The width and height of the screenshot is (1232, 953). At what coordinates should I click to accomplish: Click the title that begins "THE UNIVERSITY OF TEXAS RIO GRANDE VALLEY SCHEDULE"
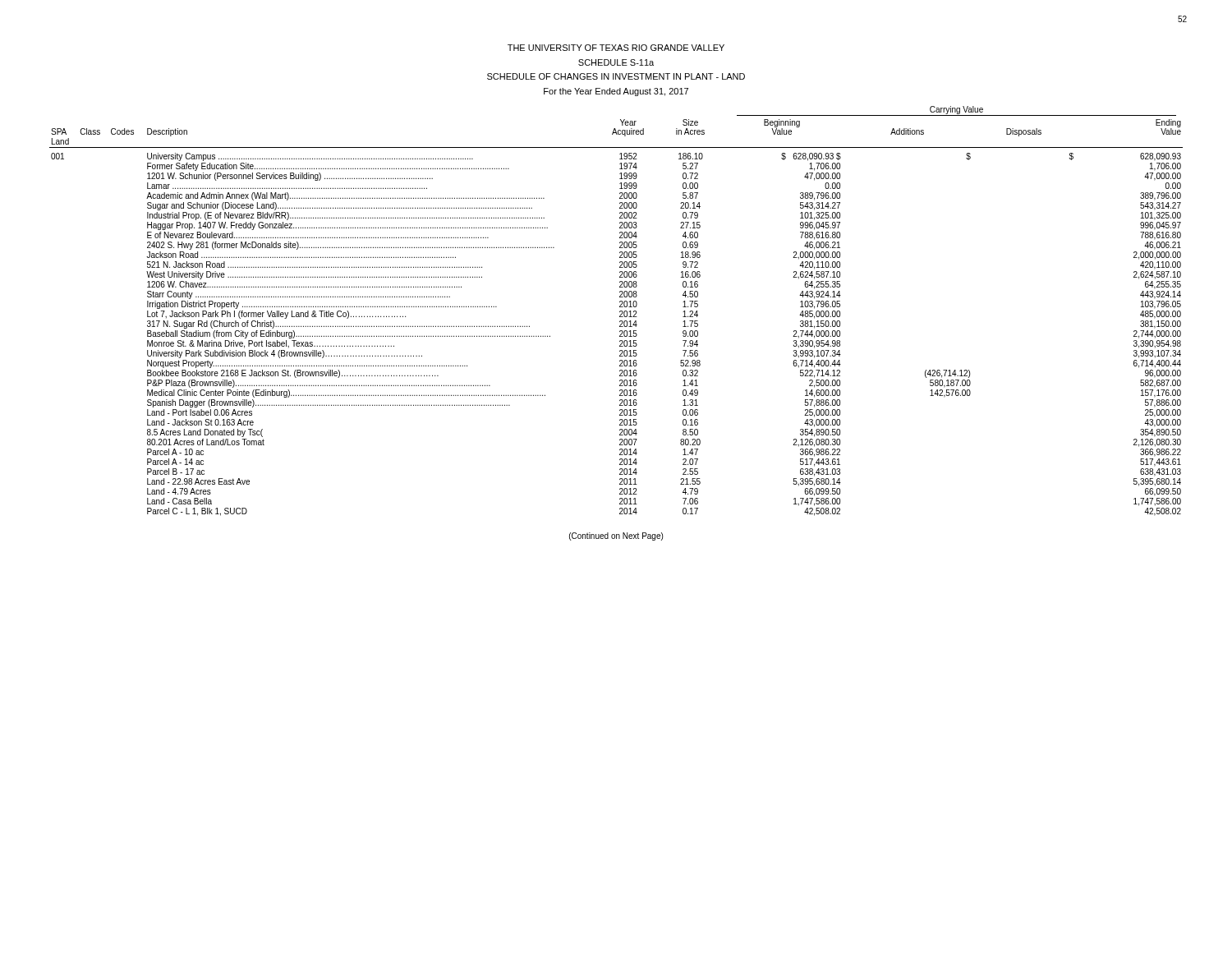pyautogui.click(x=616, y=69)
